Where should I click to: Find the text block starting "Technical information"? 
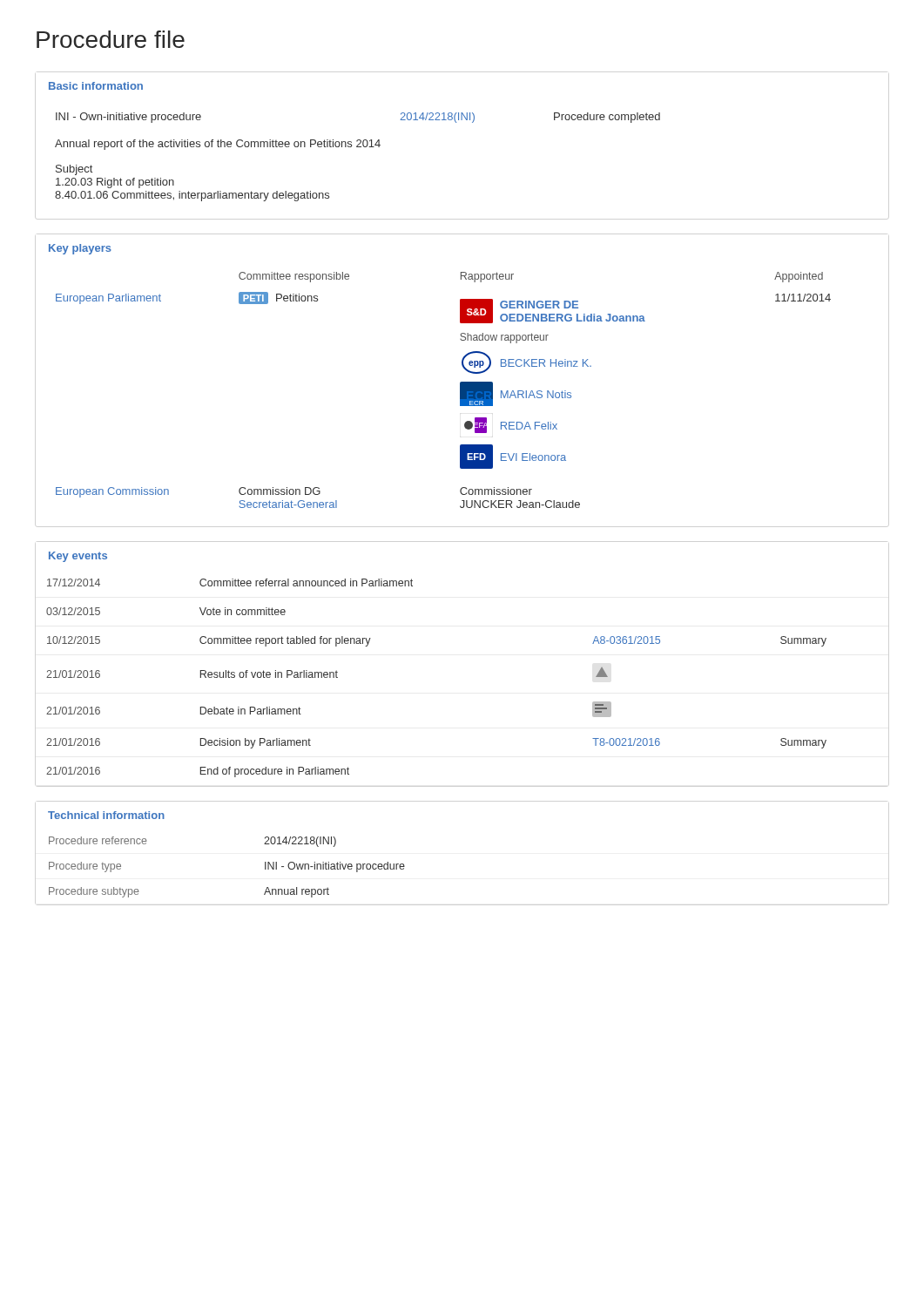106,815
